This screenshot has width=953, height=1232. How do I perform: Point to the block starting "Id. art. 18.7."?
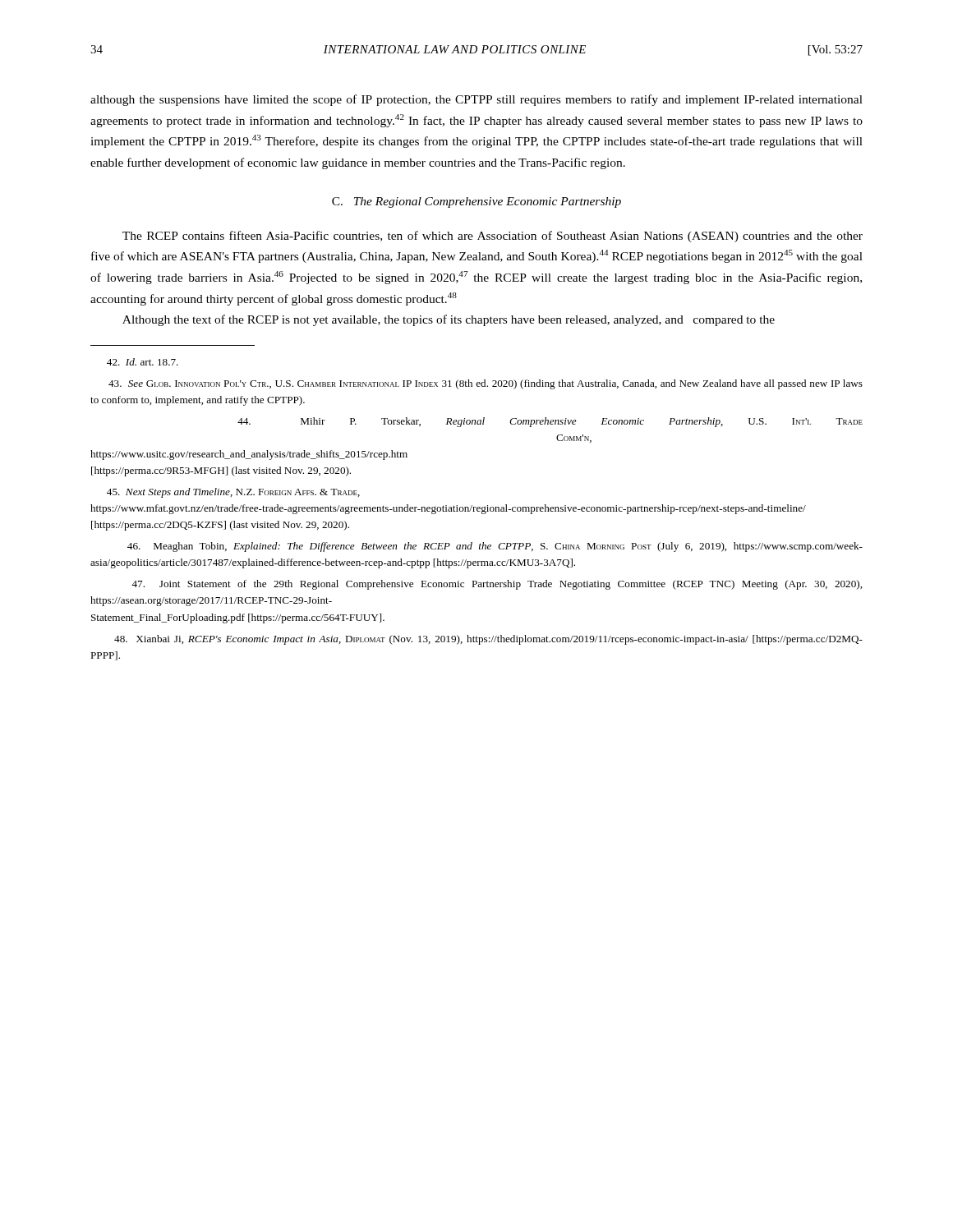pos(134,361)
